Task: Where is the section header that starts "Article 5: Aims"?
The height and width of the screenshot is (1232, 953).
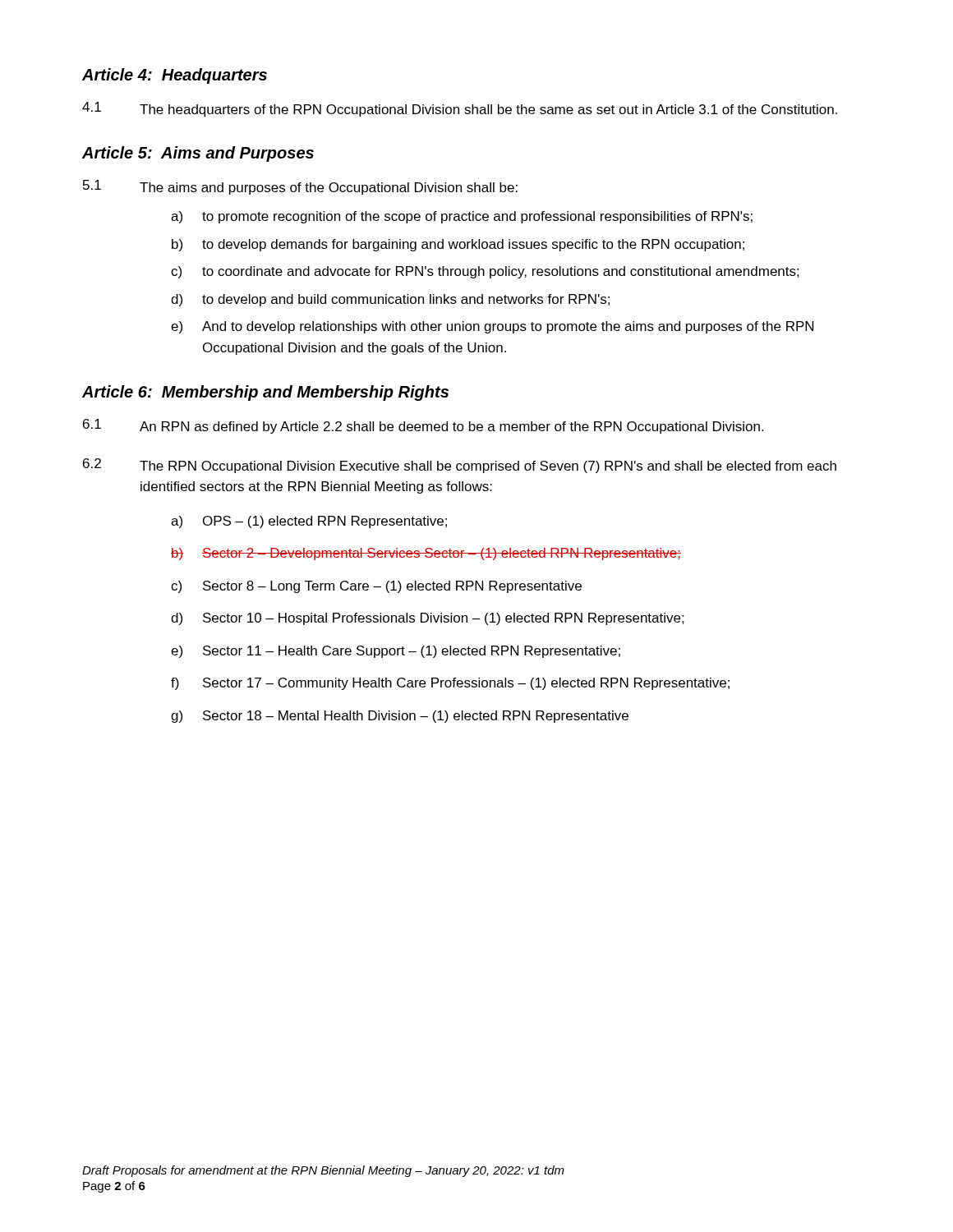Action: [x=198, y=152]
